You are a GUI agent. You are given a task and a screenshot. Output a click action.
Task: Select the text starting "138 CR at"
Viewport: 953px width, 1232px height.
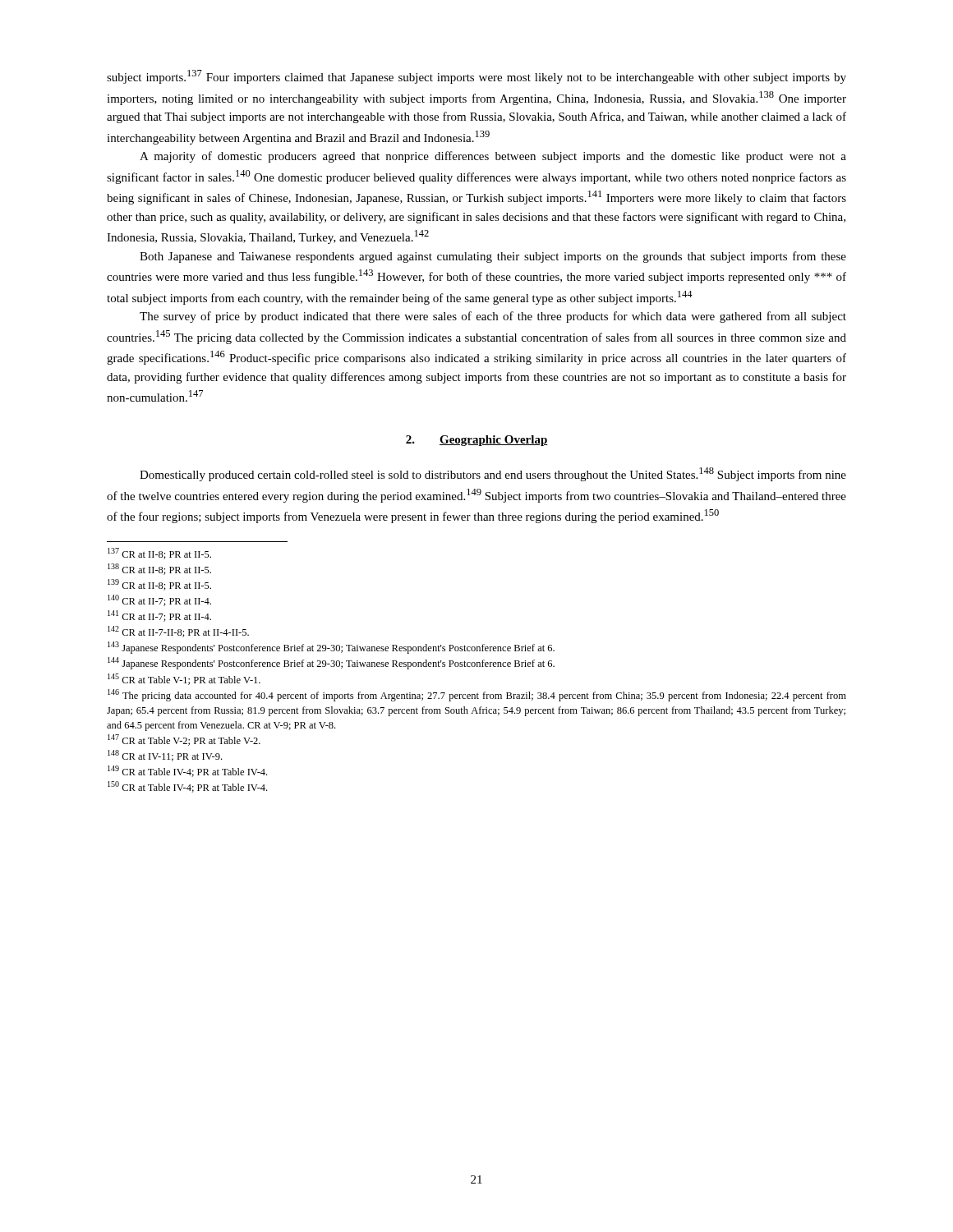click(x=159, y=569)
